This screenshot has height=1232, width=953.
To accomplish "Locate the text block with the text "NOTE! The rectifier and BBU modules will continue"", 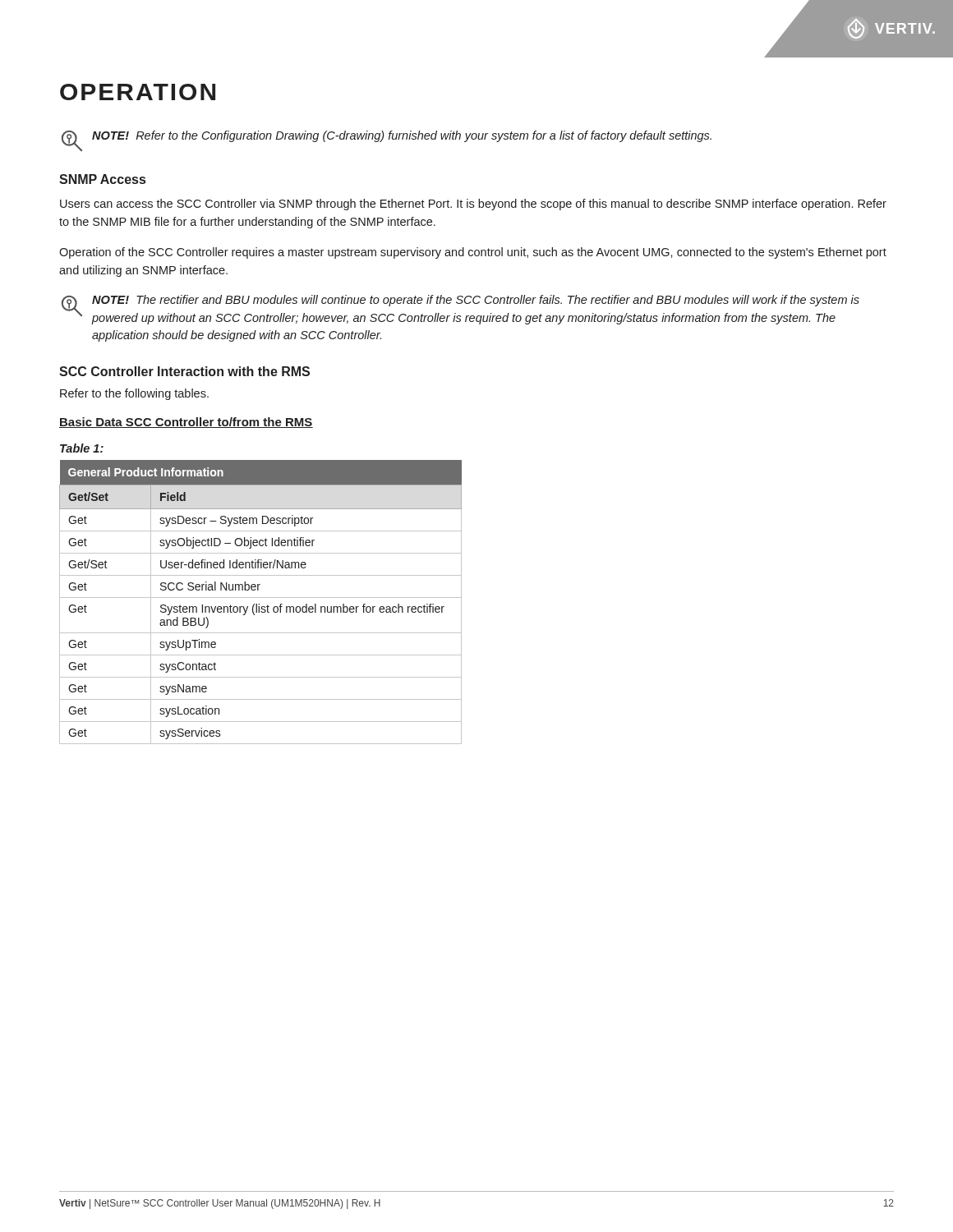I will click(476, 318).
